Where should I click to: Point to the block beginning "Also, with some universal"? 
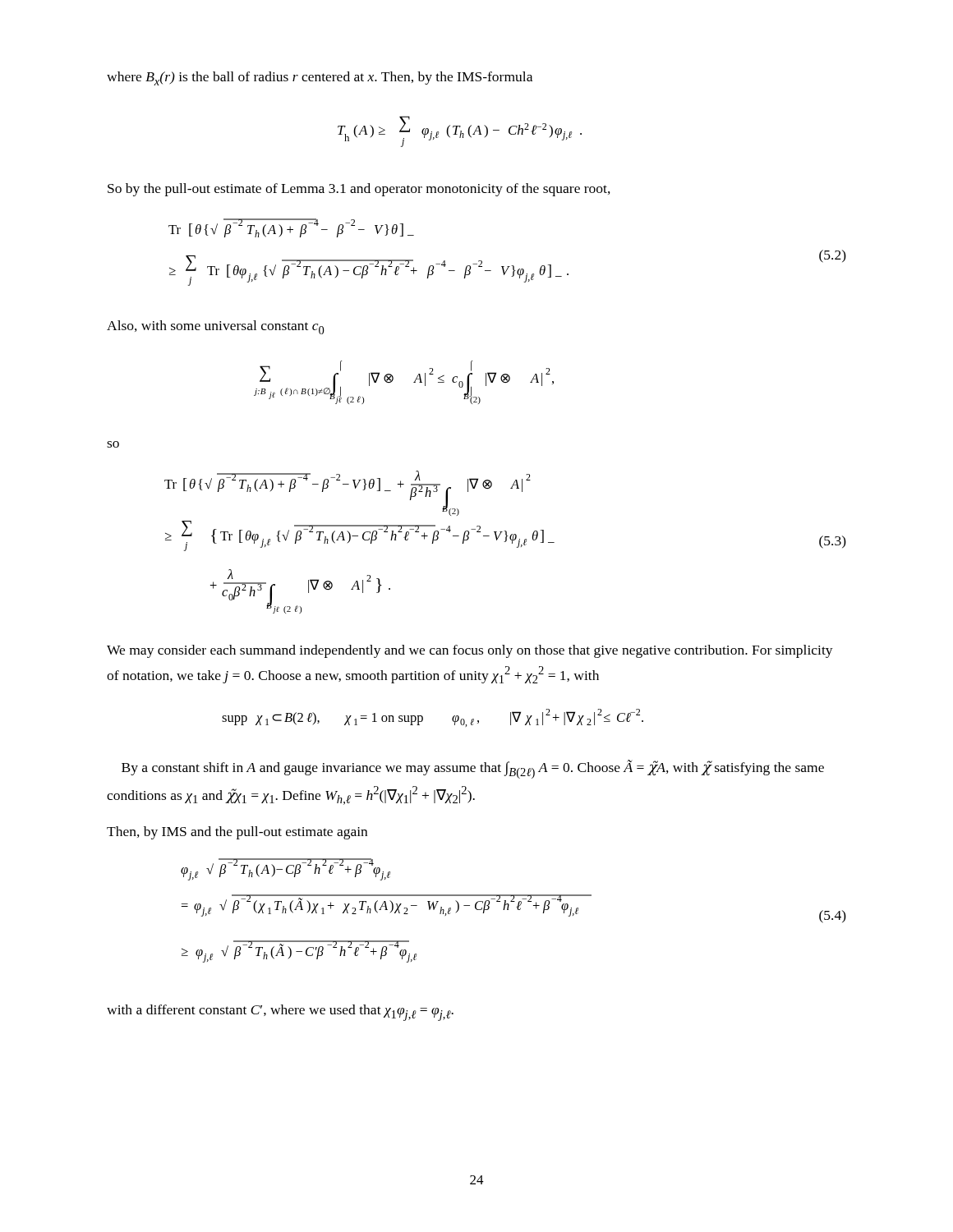pyautogui.click(x=216, y=327)
